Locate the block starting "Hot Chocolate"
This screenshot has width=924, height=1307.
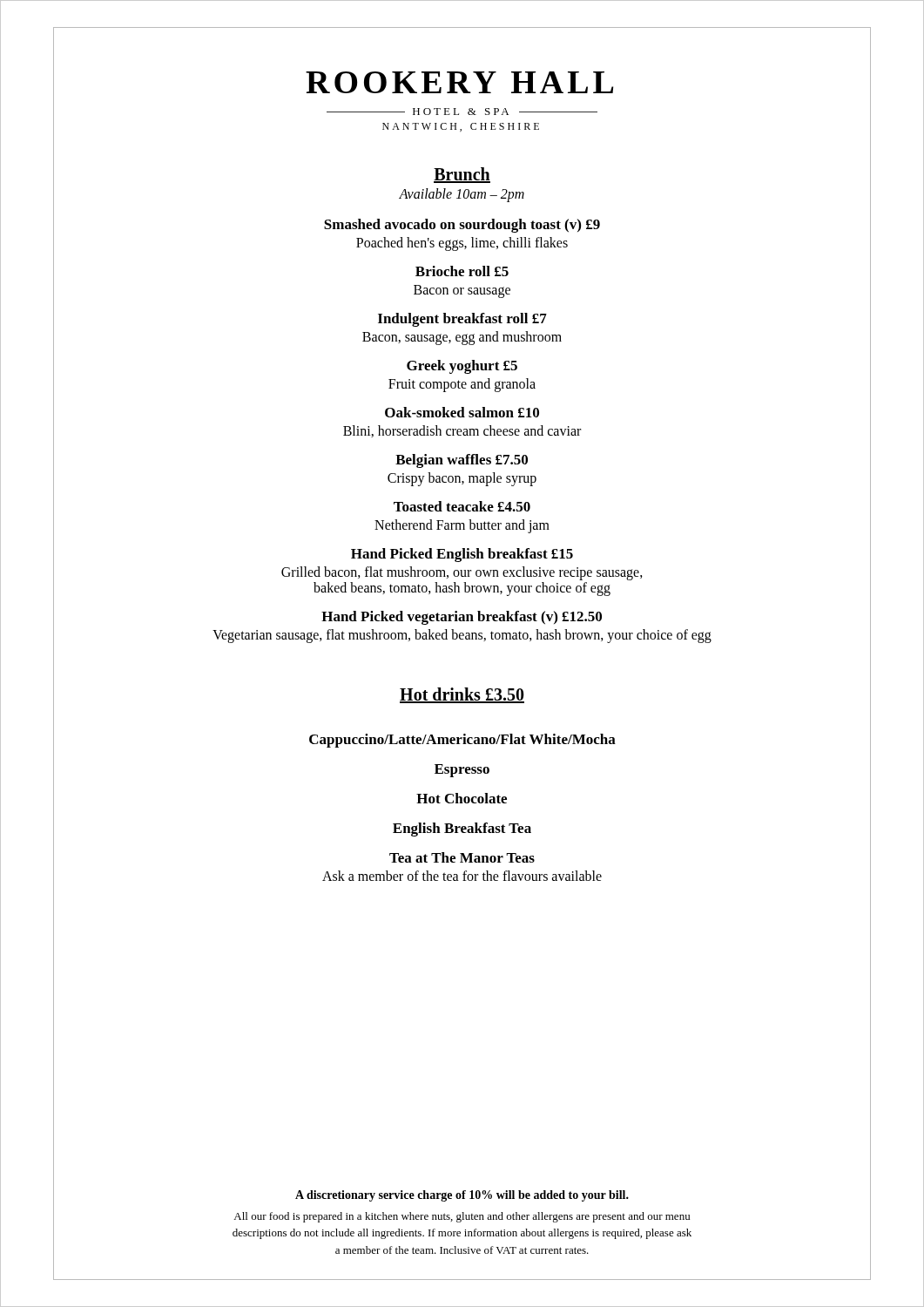click(x=462, y=799)
